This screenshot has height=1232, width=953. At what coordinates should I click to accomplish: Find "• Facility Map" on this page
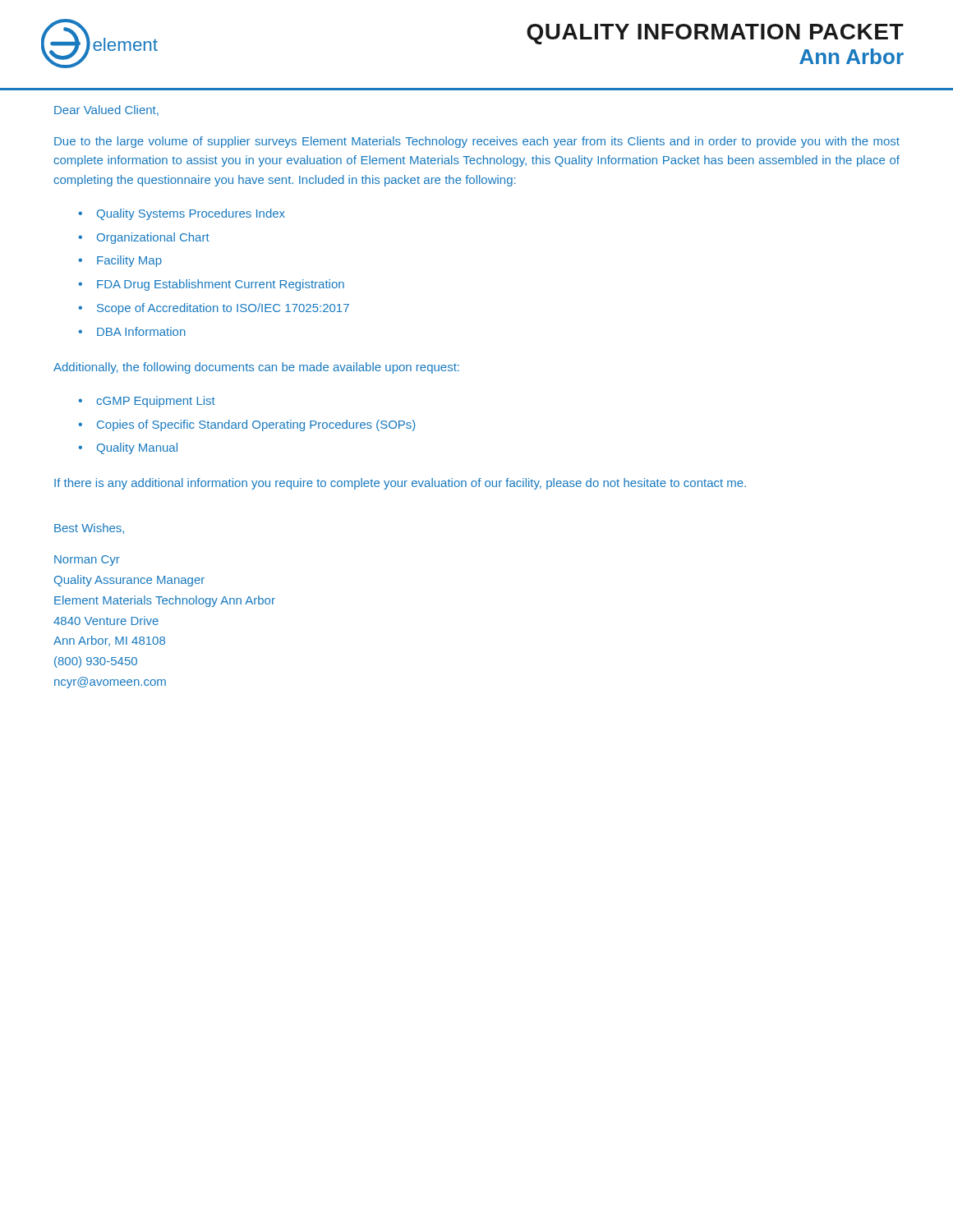(x=120, y=261)
